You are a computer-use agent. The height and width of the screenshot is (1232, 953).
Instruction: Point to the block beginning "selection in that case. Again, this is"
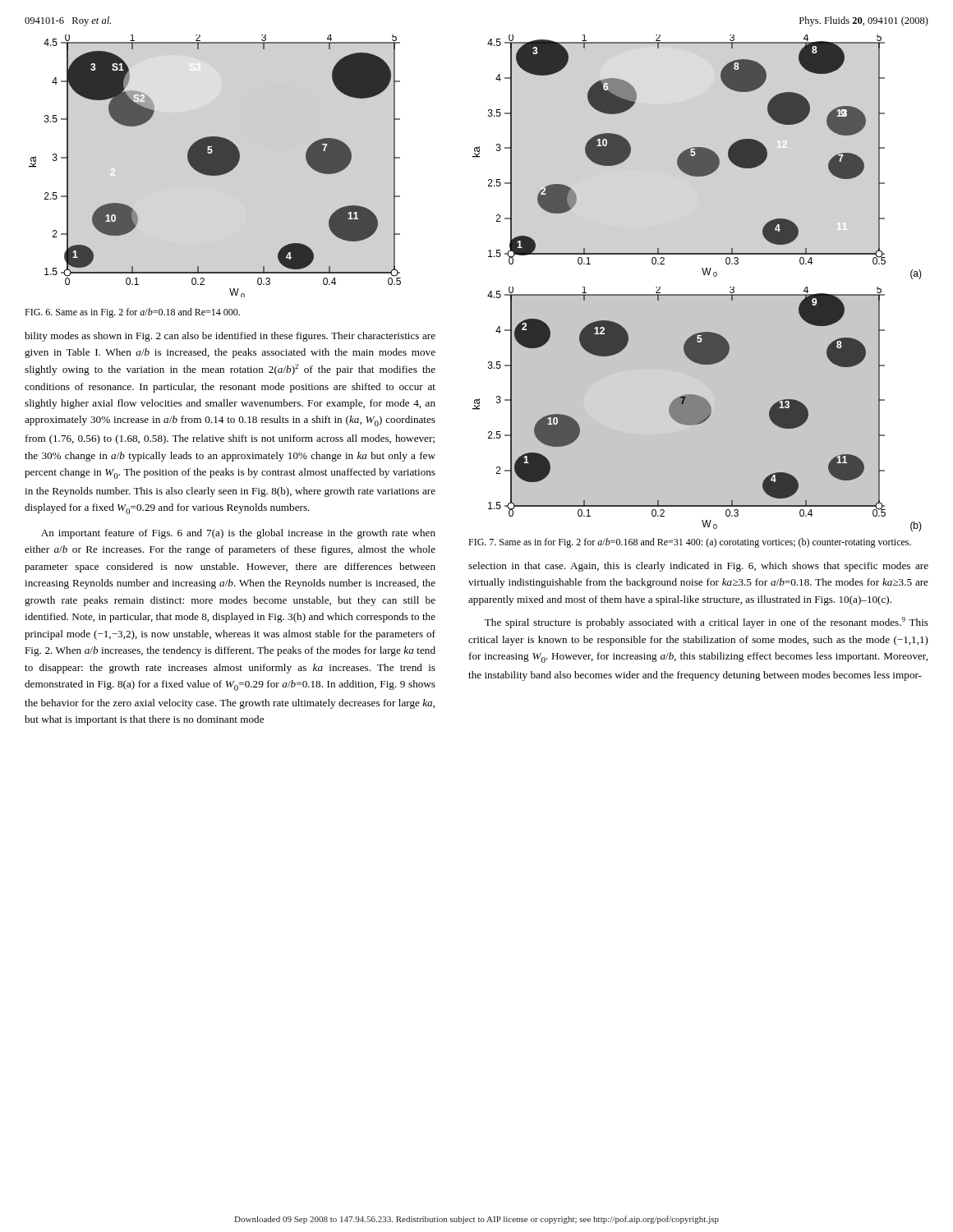pyautogui.click(x=698, y=621)
